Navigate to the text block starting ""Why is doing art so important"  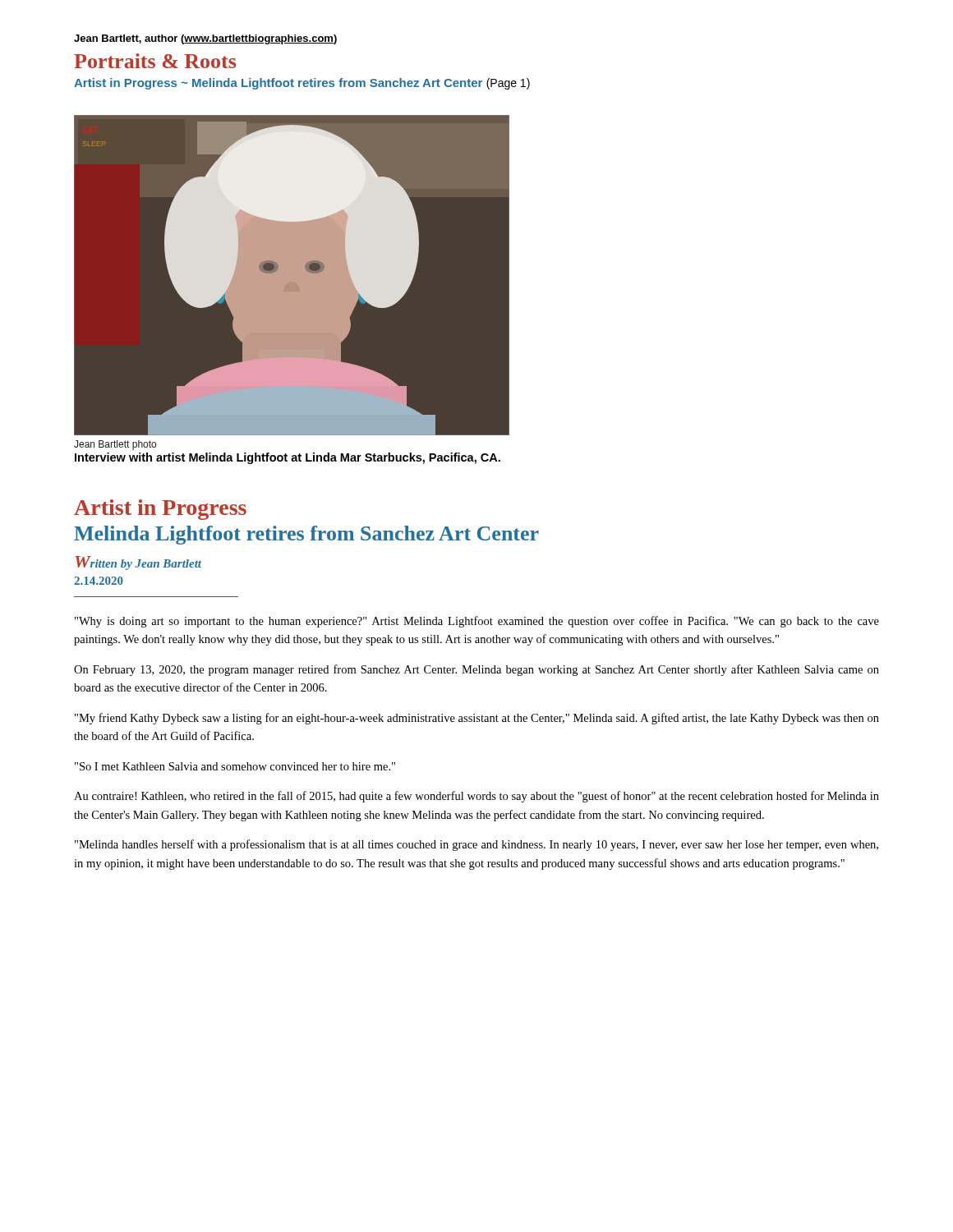coord(476,630)
